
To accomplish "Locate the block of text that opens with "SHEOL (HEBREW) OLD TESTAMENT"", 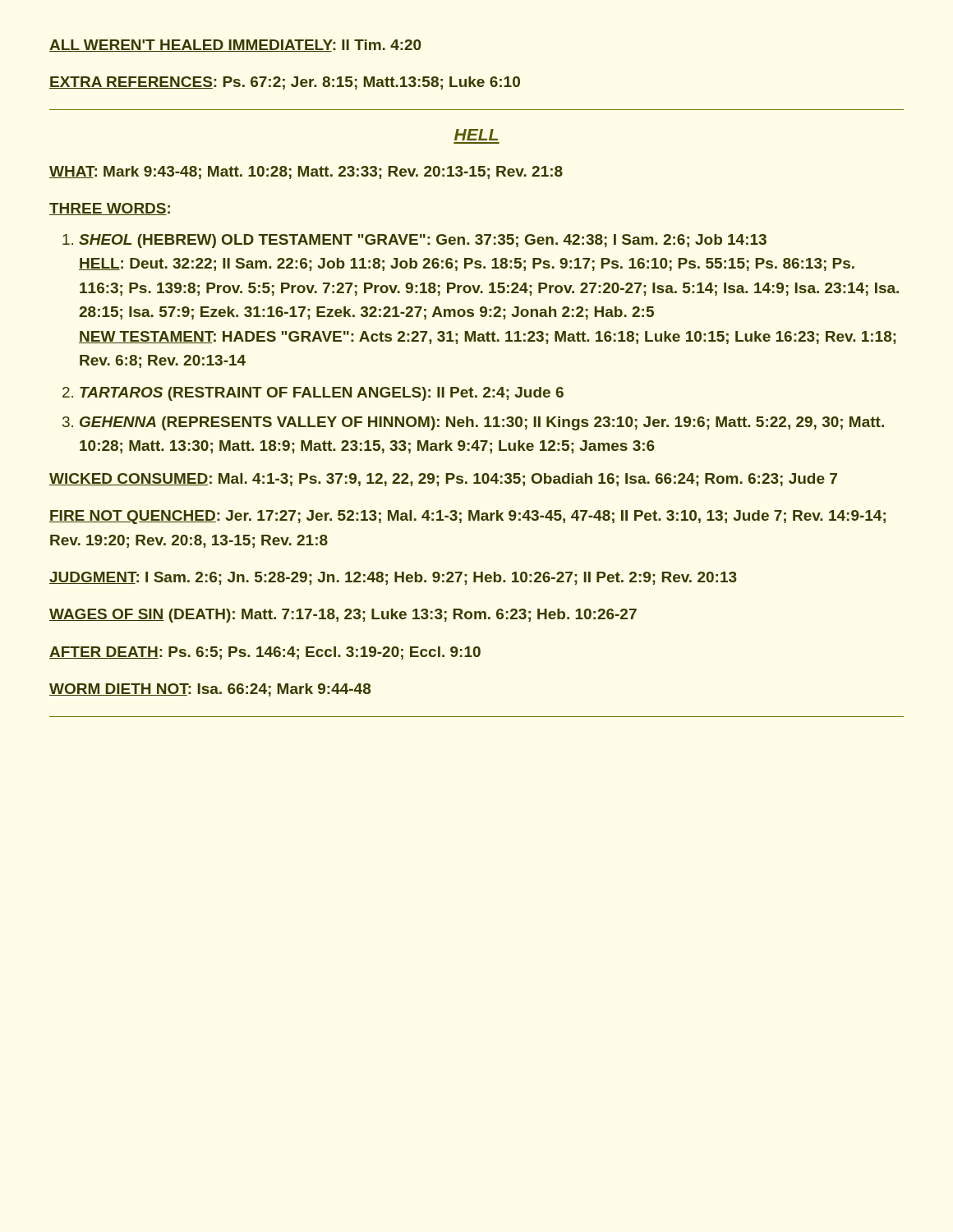I will point(489,300).
